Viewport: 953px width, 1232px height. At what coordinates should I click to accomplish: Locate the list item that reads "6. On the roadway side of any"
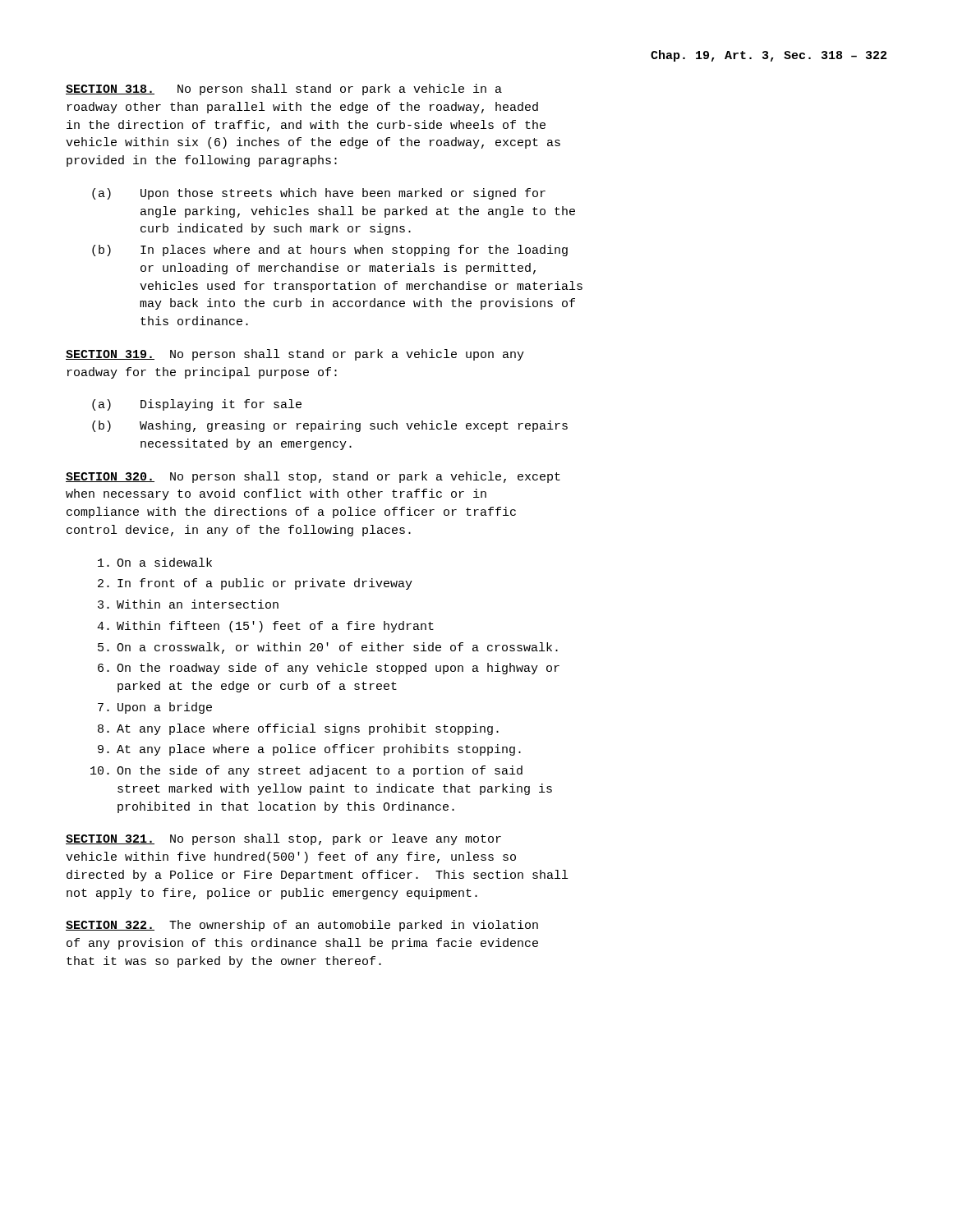point(476,678)
